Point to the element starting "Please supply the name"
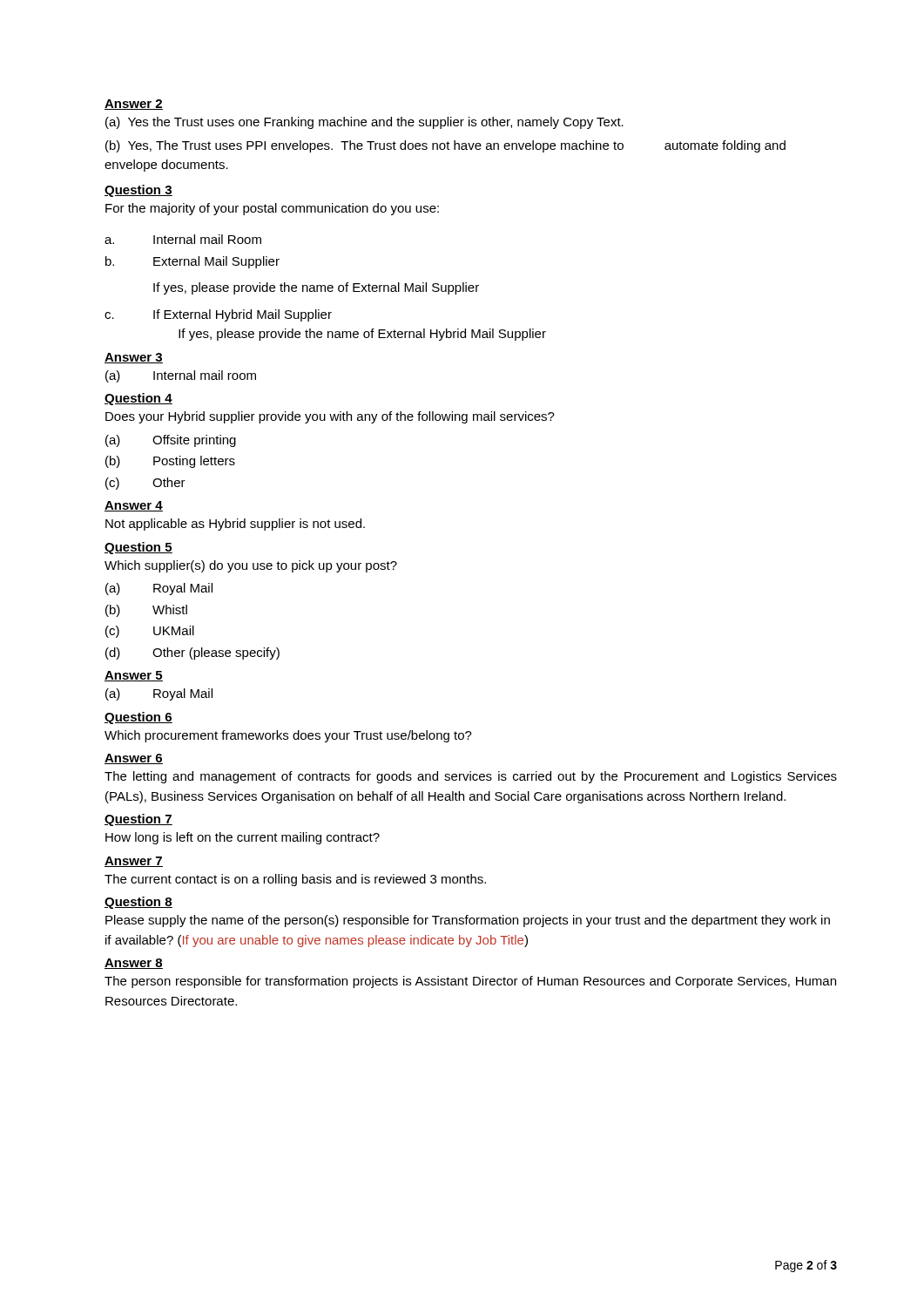This screenshot has height=1307, width=924. (x=468, y=929)
